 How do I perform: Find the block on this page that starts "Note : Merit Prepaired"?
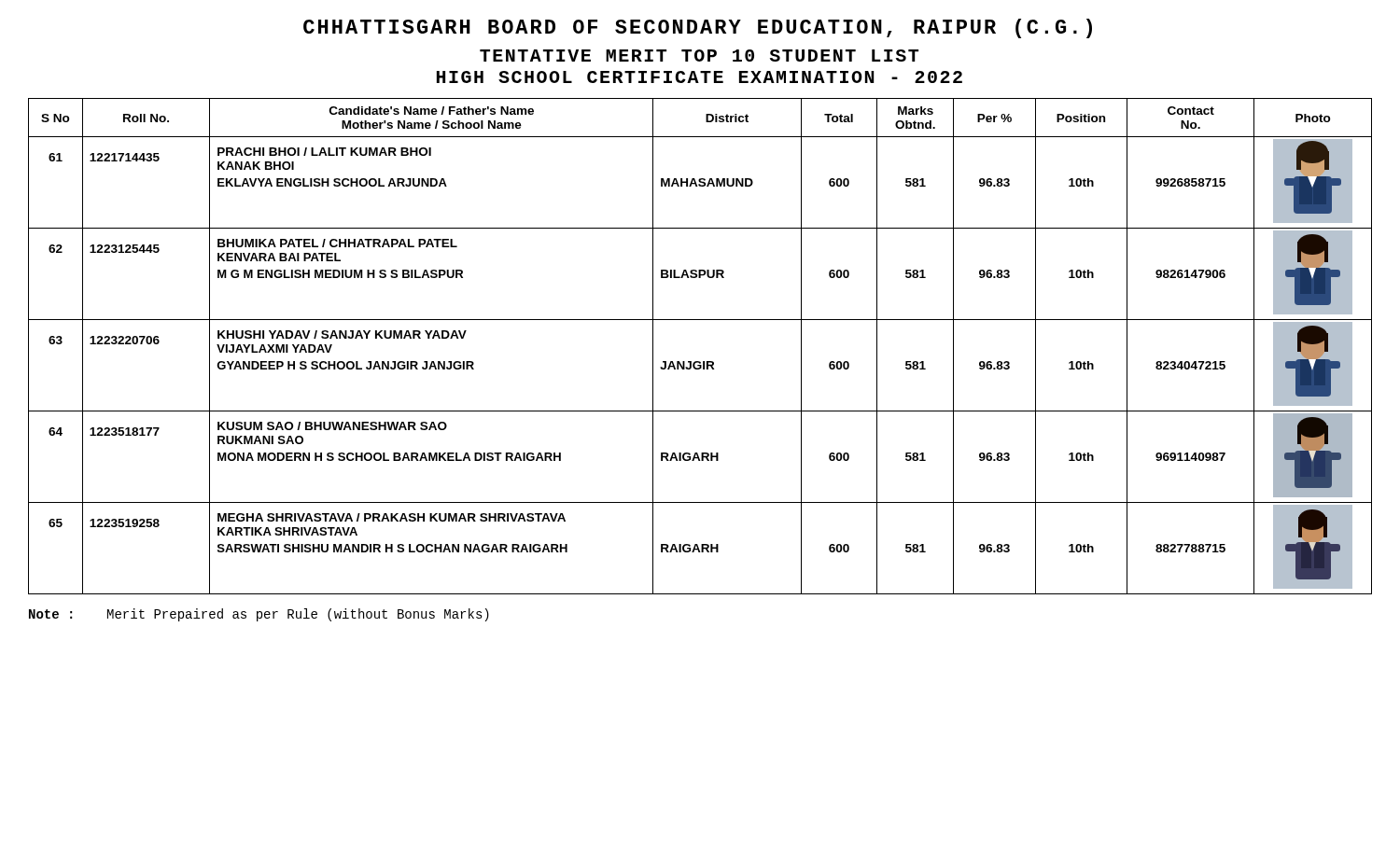[x=259, y=615]
